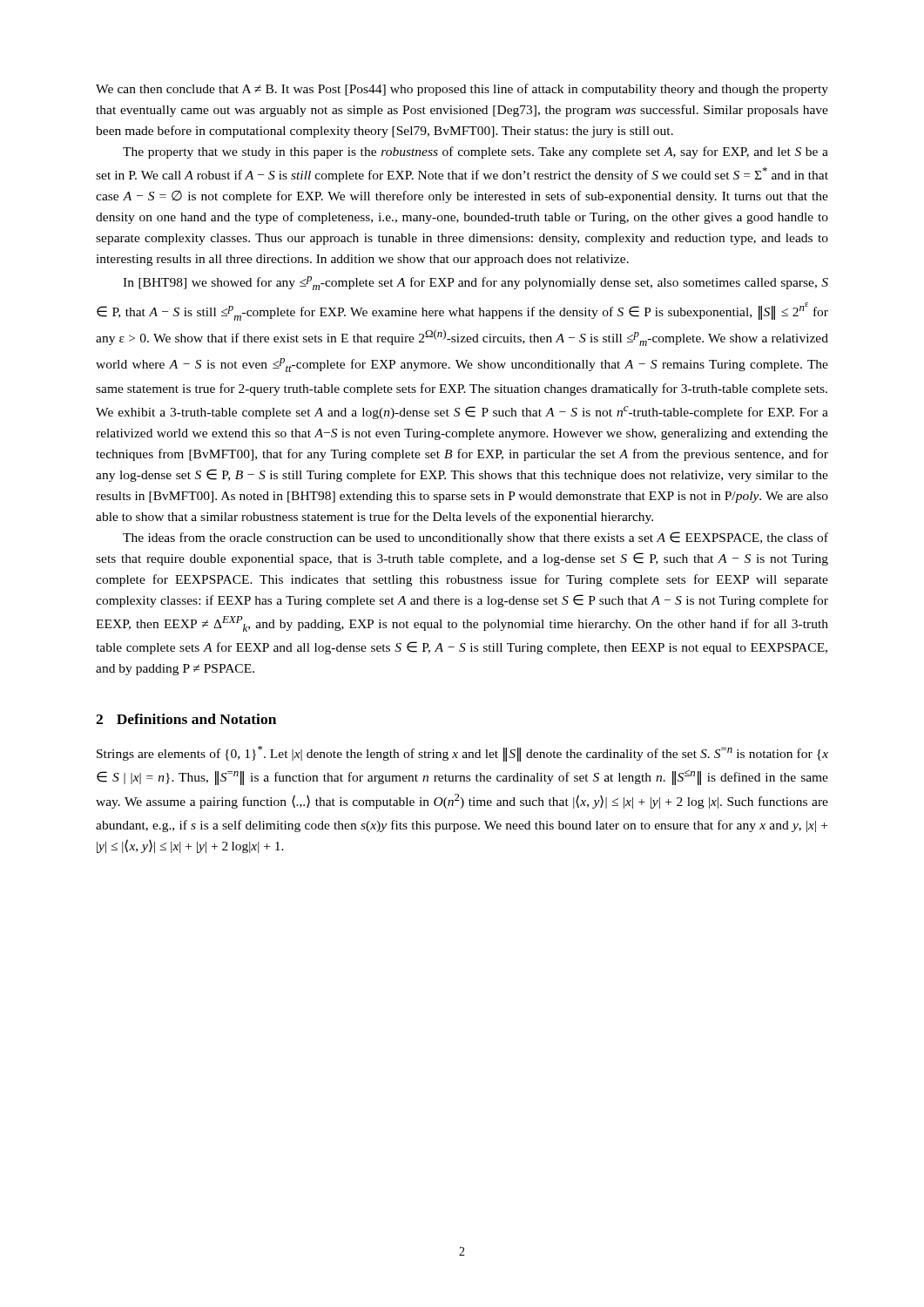Locate the block of text that opens with "Strings are elements of {0, 1}*. Let"
Image resolution: width=924 pixels, height=1307 pixels.
[x=462, y=799]
